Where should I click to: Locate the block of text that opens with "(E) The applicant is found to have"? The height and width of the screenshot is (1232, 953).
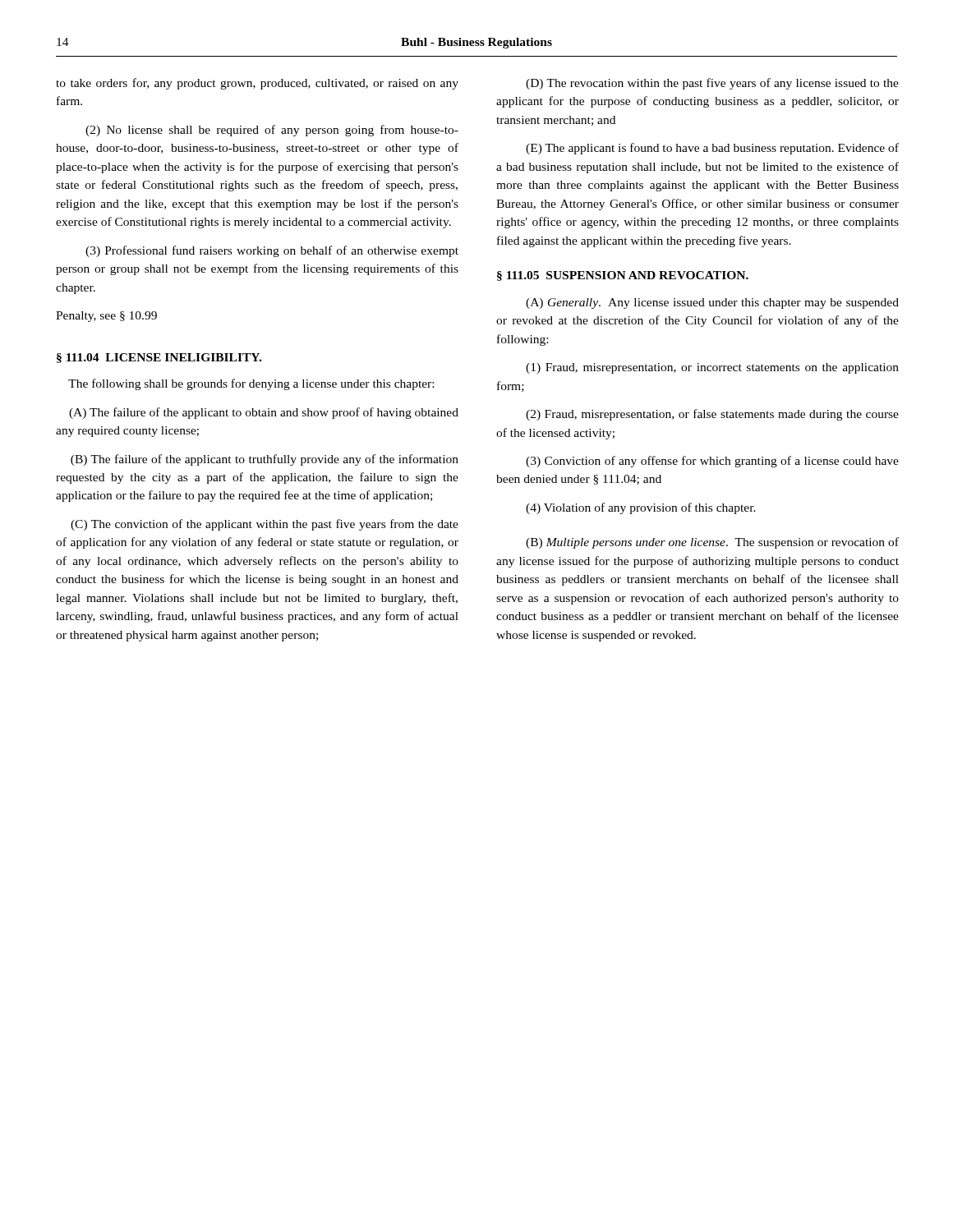(698, 194)
